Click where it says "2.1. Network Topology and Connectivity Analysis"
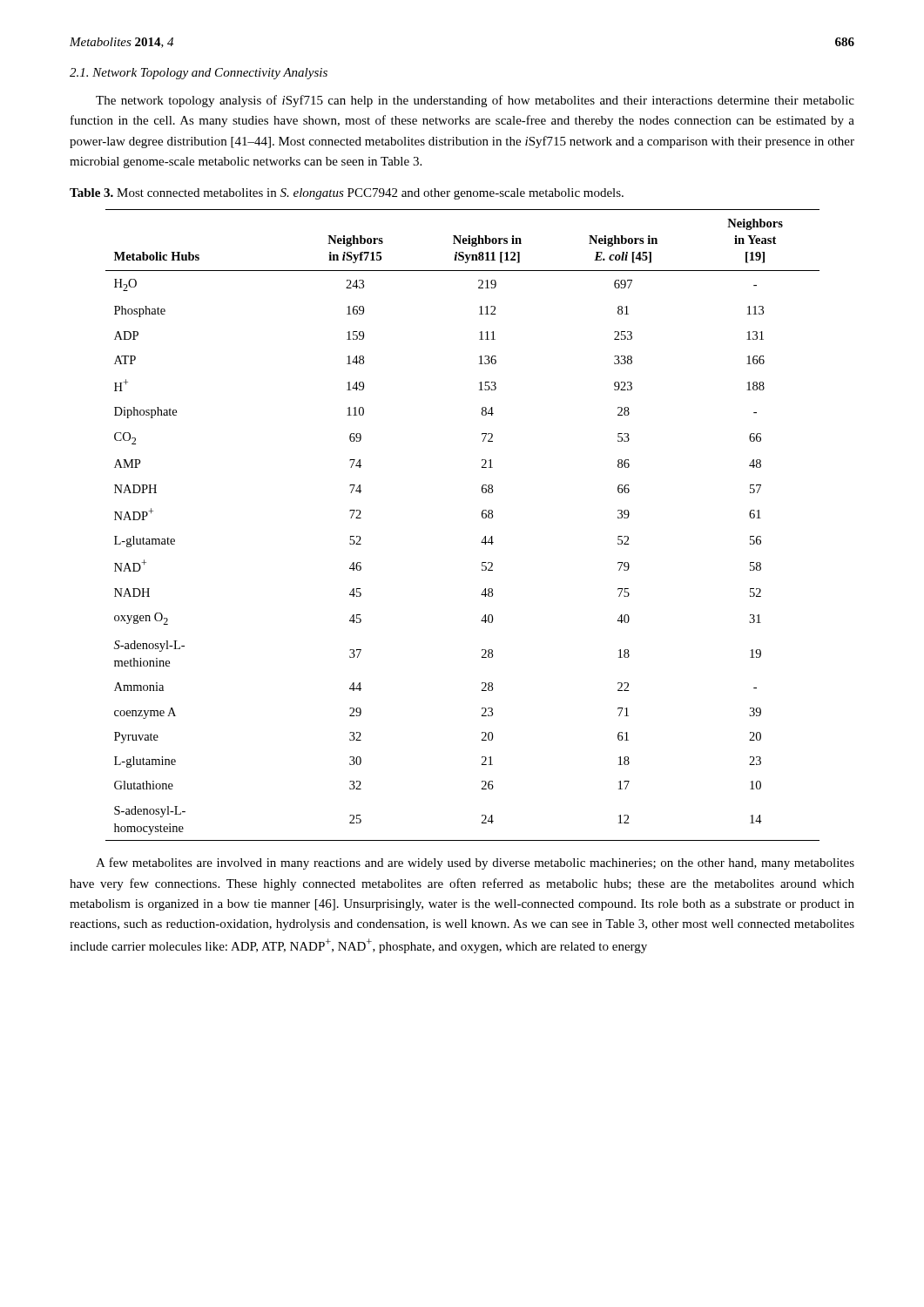The image size is (924, 1307). (199, 72)
